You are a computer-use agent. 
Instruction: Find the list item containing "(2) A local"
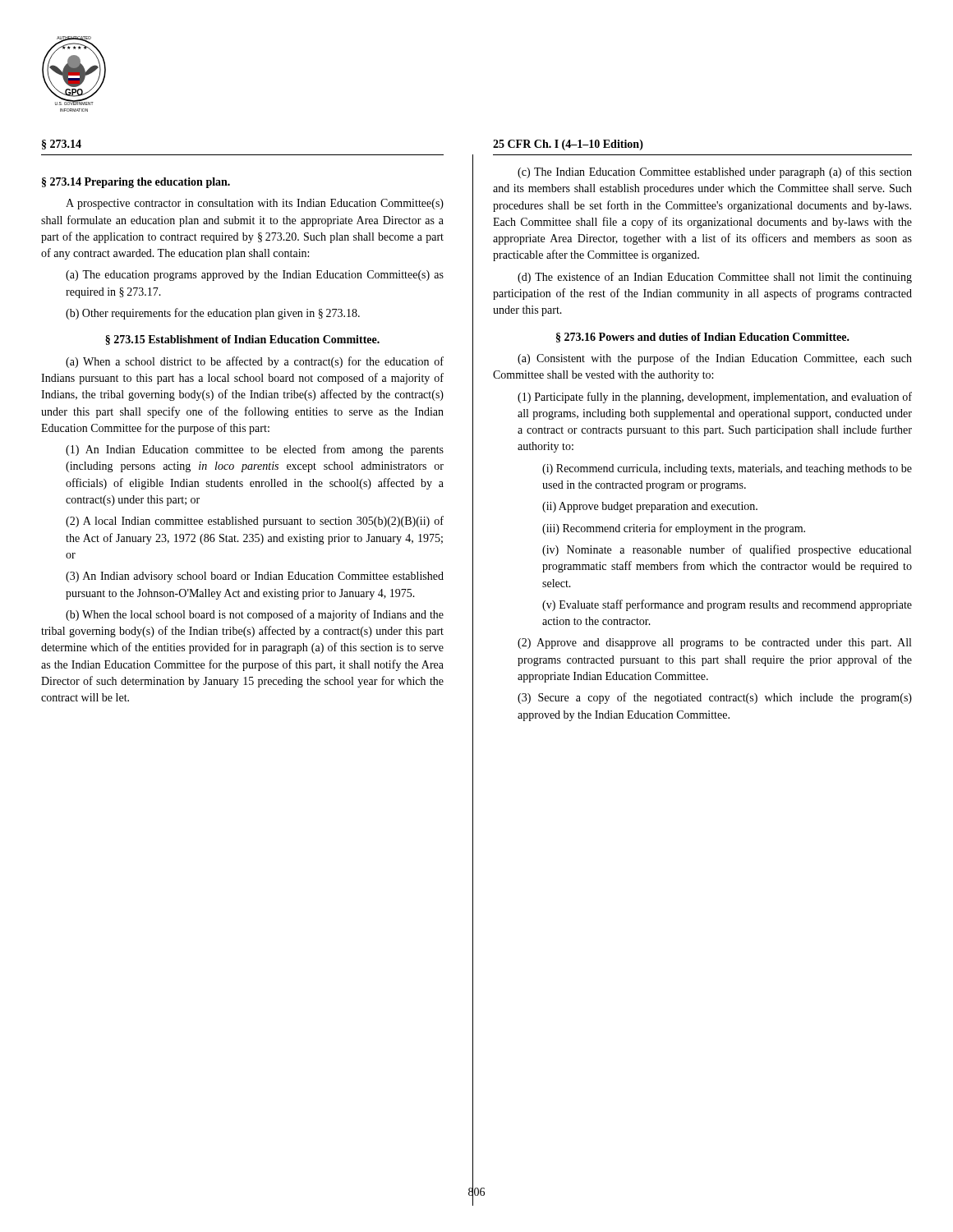242,539
